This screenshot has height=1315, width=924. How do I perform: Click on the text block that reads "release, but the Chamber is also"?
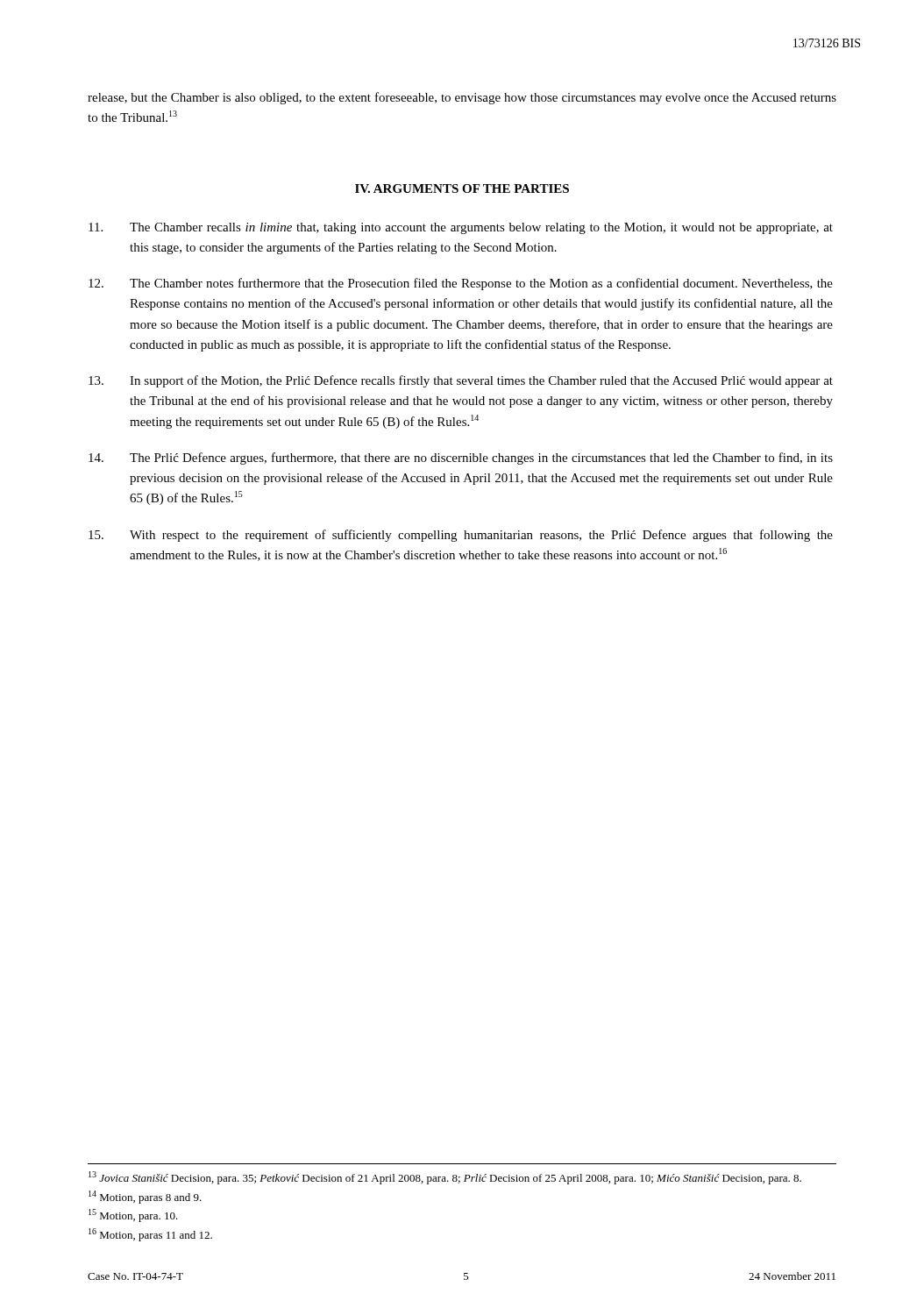(462, 108)
